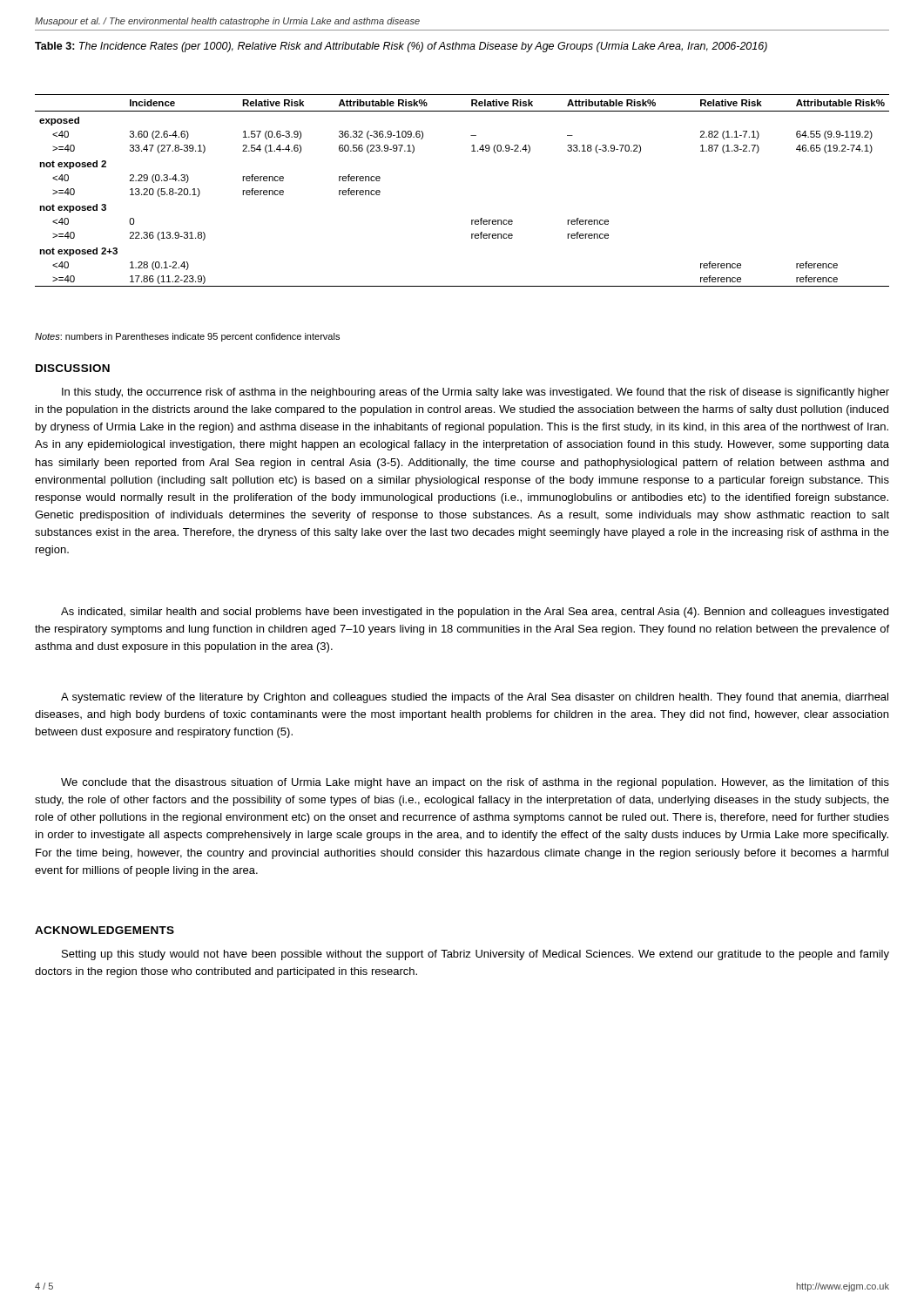Where is the passage that starts "As indicated, similar health and social problems"?
Screen dimensions: 1307x924
[x=462, y=629]
